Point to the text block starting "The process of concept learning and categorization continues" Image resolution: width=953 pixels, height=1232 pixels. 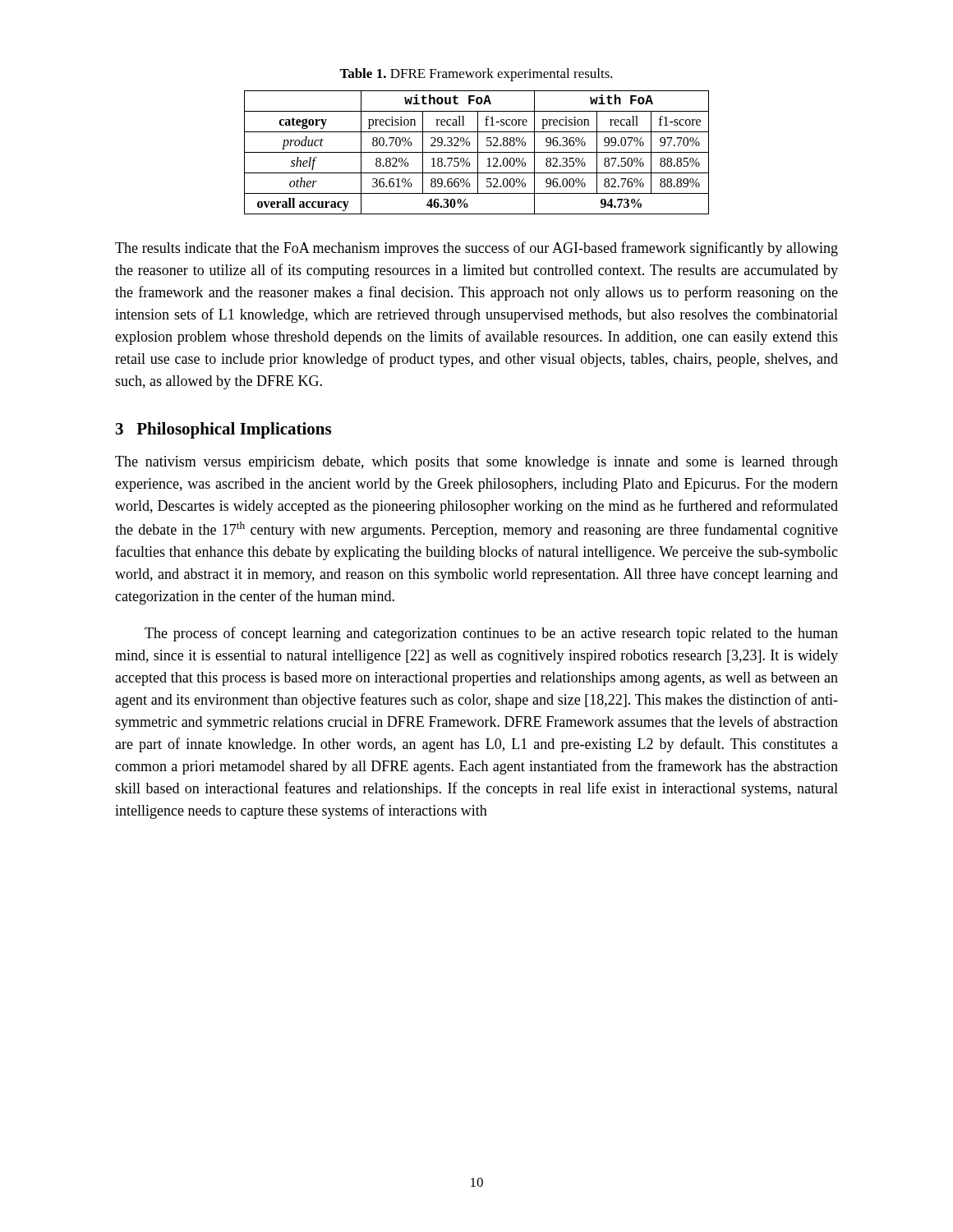tap(476, 722)
